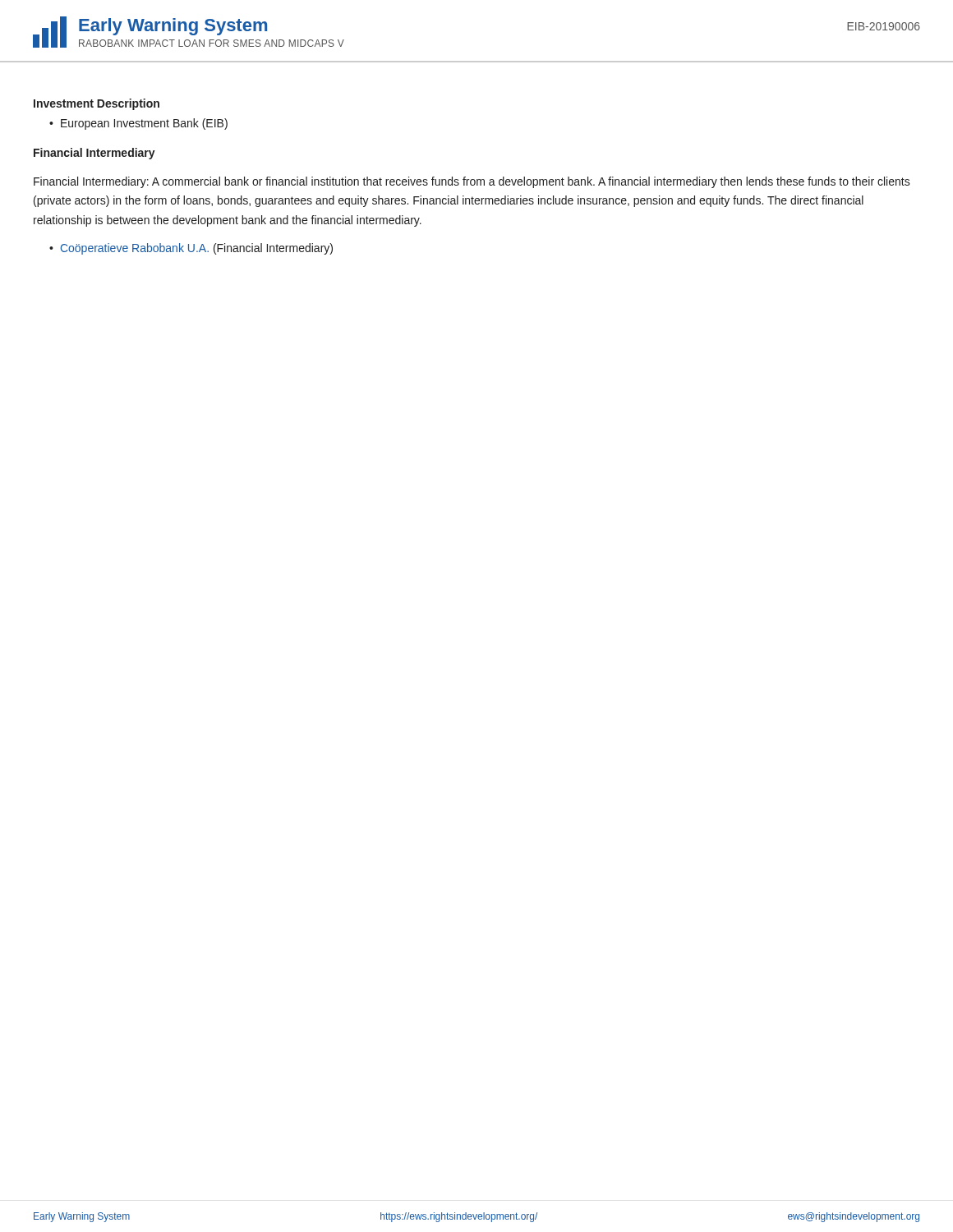The width and height of the screenshot is (953, 1232).
Task: Locate the element starting "• Coöperatieve Rabobank U.A. (Financial Intermediary)"
Action: click(x=191, y=248)
